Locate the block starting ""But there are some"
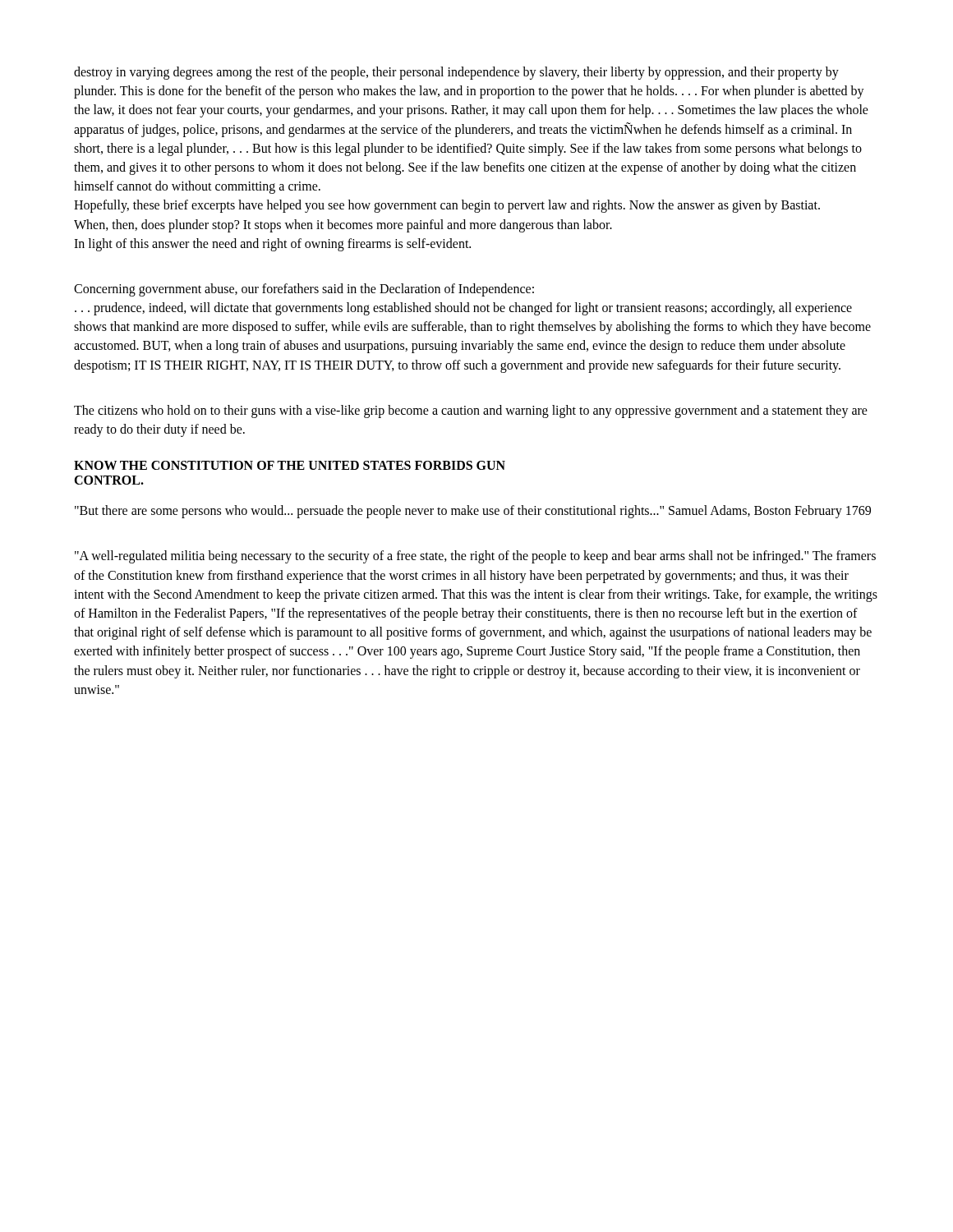Image resolution: width=953 pixels, height=1232 pixels. 476,511
